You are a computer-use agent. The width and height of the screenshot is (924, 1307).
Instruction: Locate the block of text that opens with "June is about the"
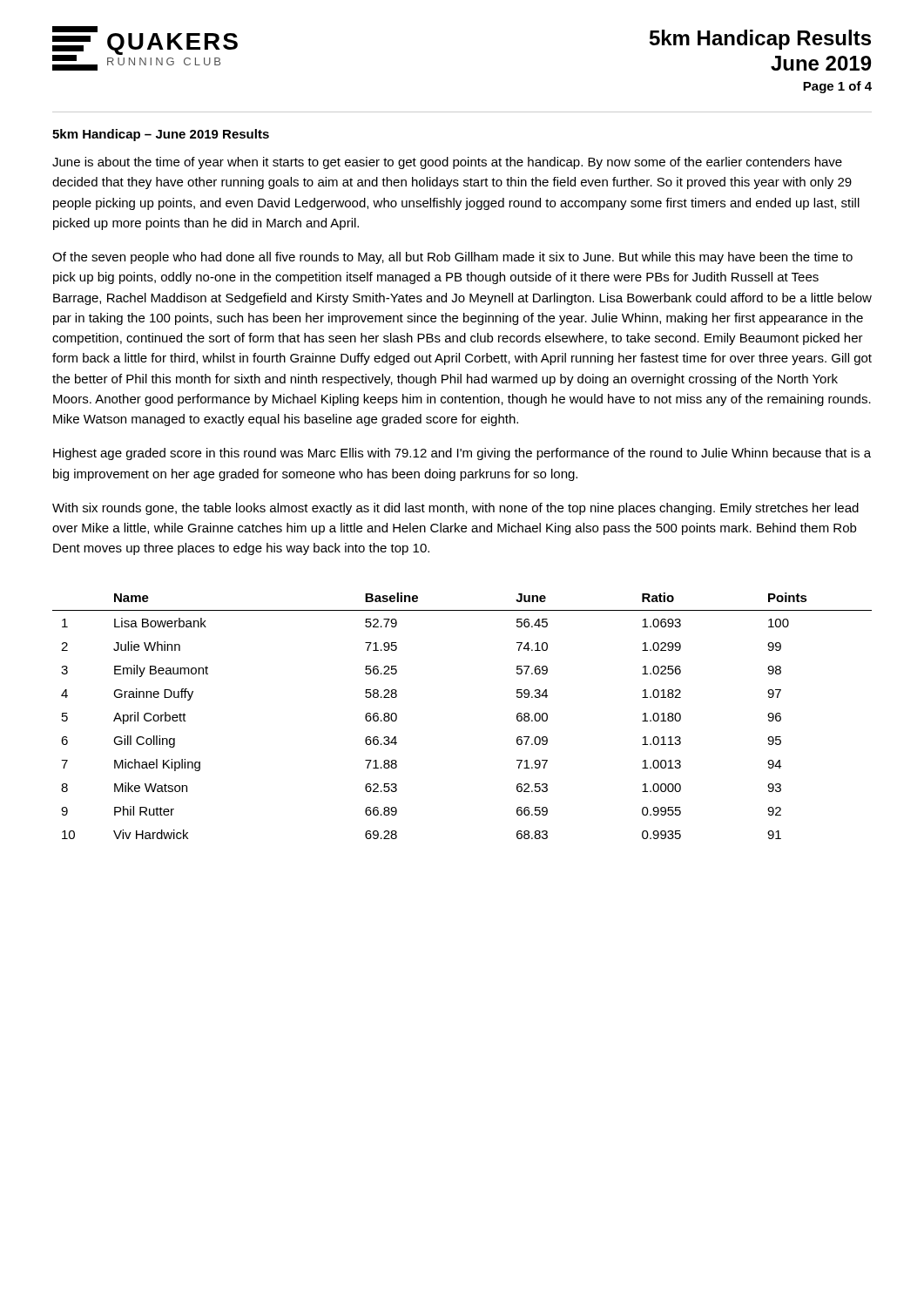point(456,192)
